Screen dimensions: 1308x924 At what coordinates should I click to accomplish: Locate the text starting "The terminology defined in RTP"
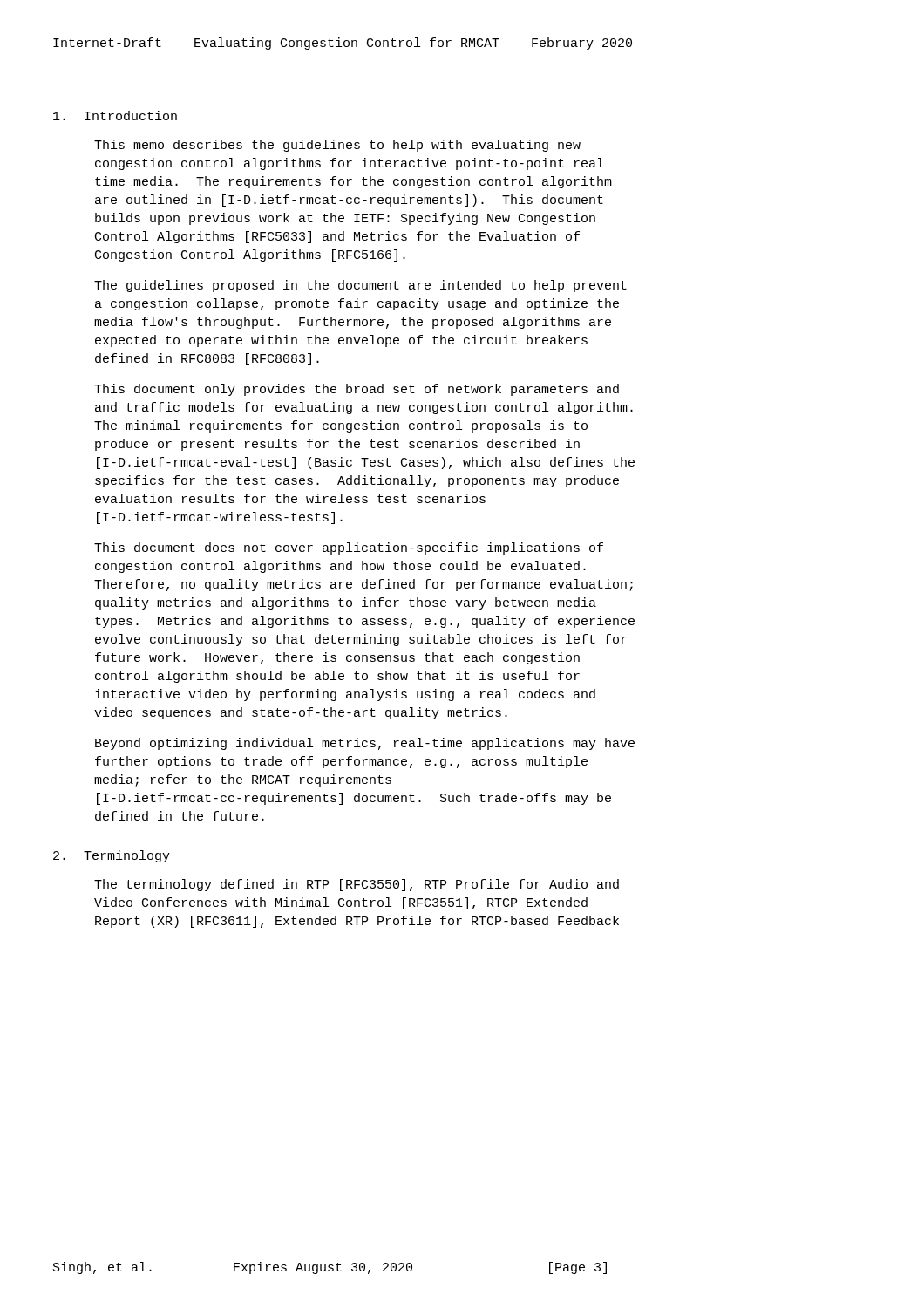pos(357,904)
